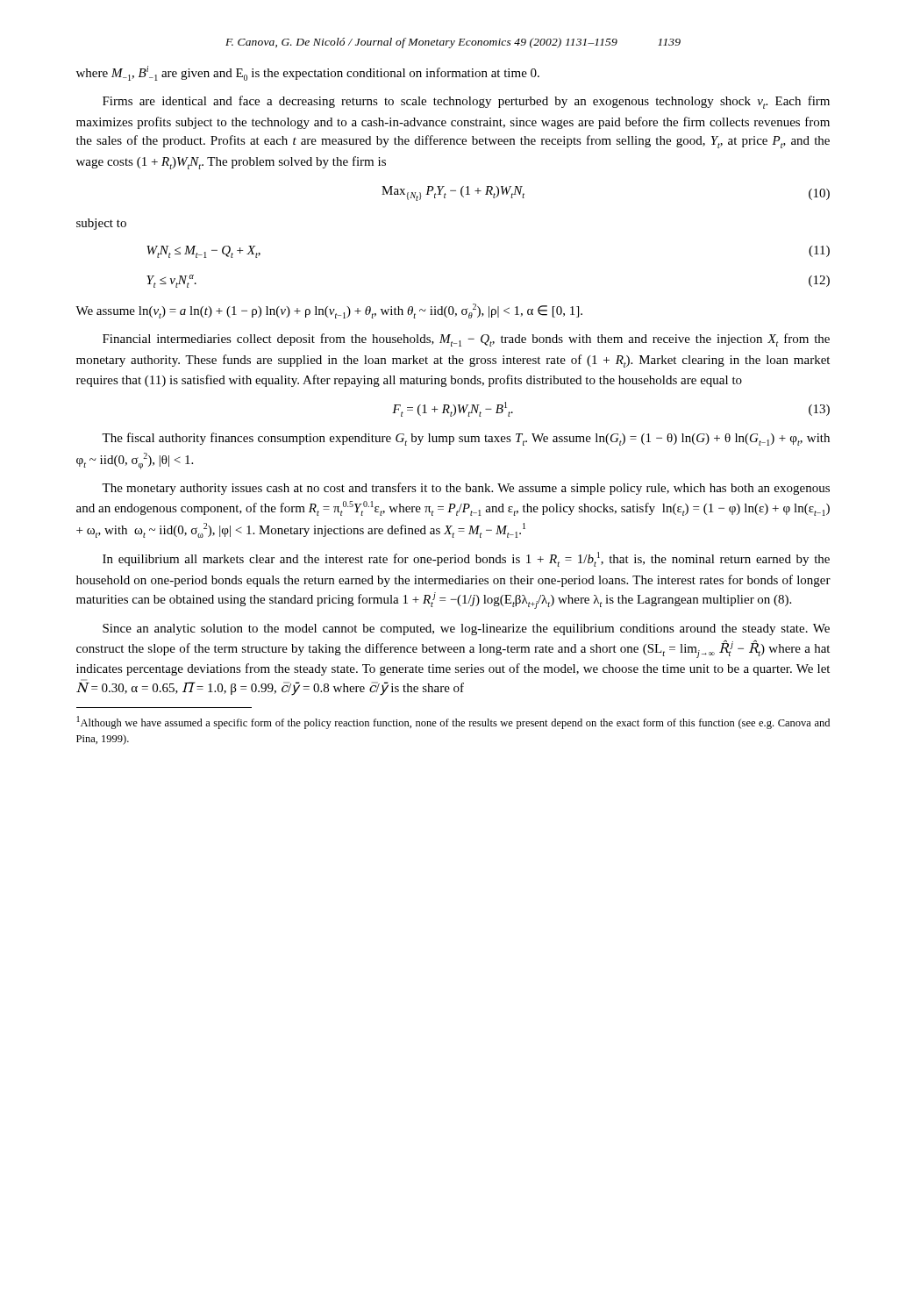Select the formula that says "Yt ≤ vtNtα. (12)"
The image size is (906, 1316).
tap(163, 281)
